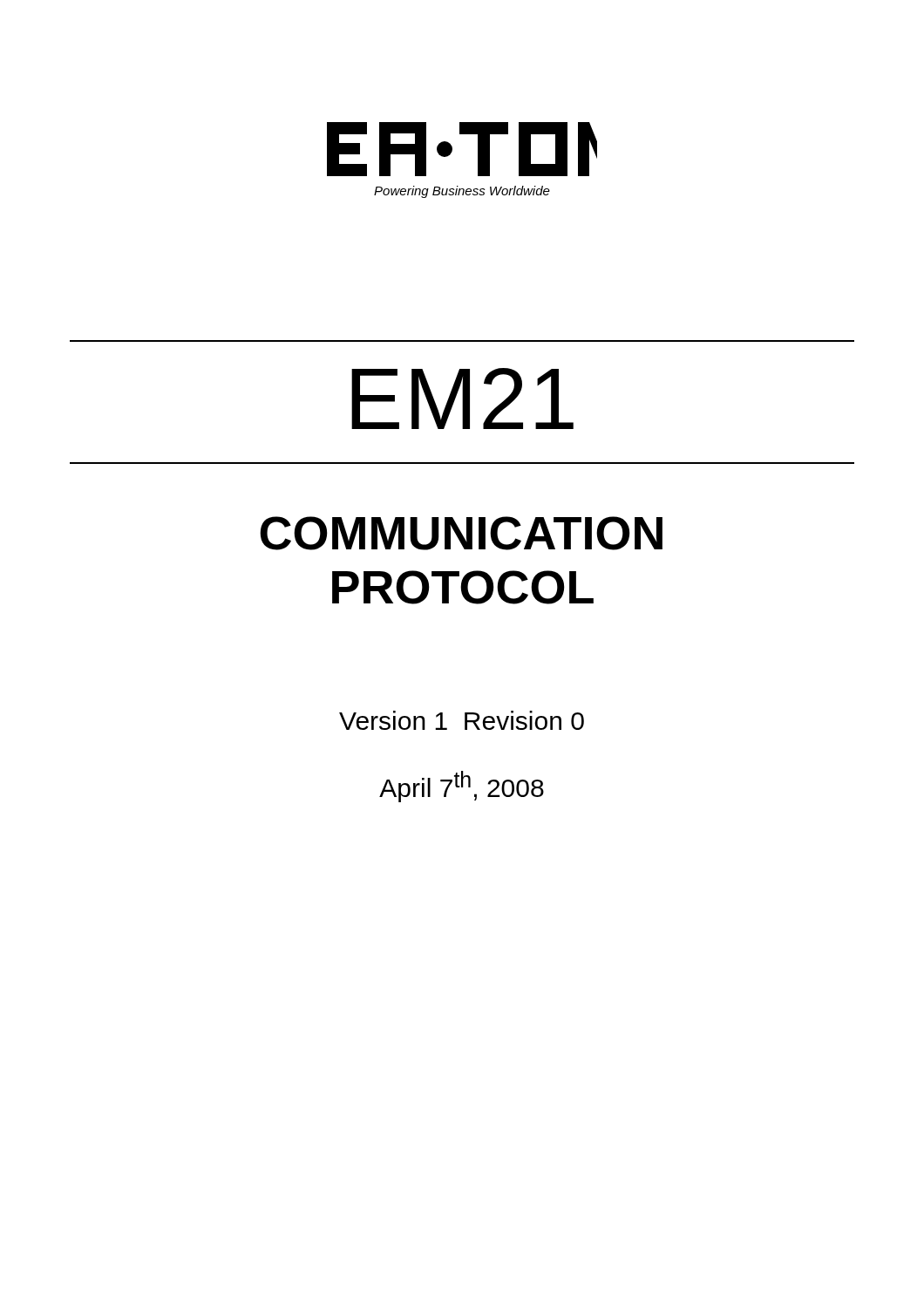Select the logo
The image size is (924, 1308).
(x=462, y=163)
